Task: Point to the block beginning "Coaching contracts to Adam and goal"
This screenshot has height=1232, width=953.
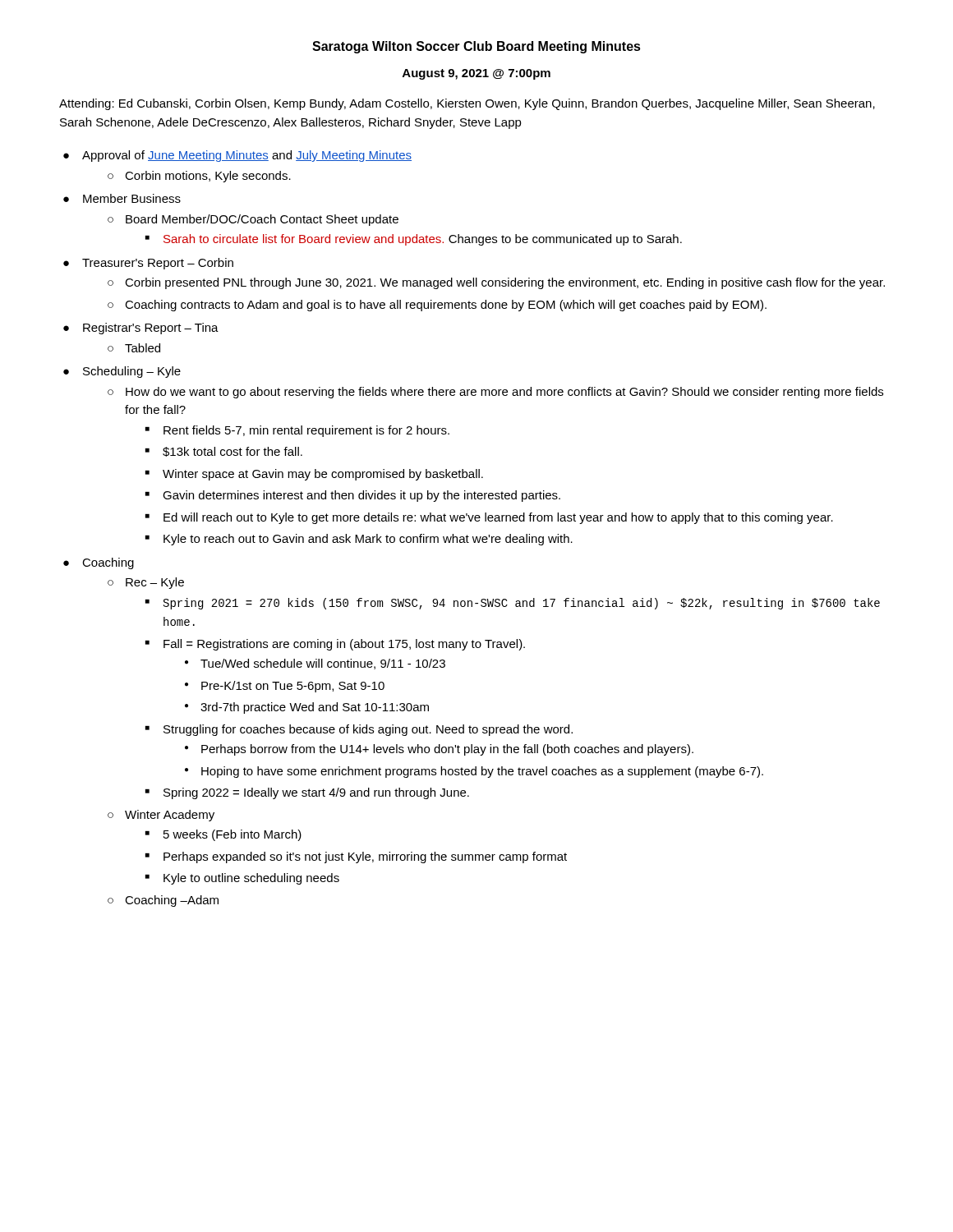Action: pyautogui.click(x=446, y=304)
